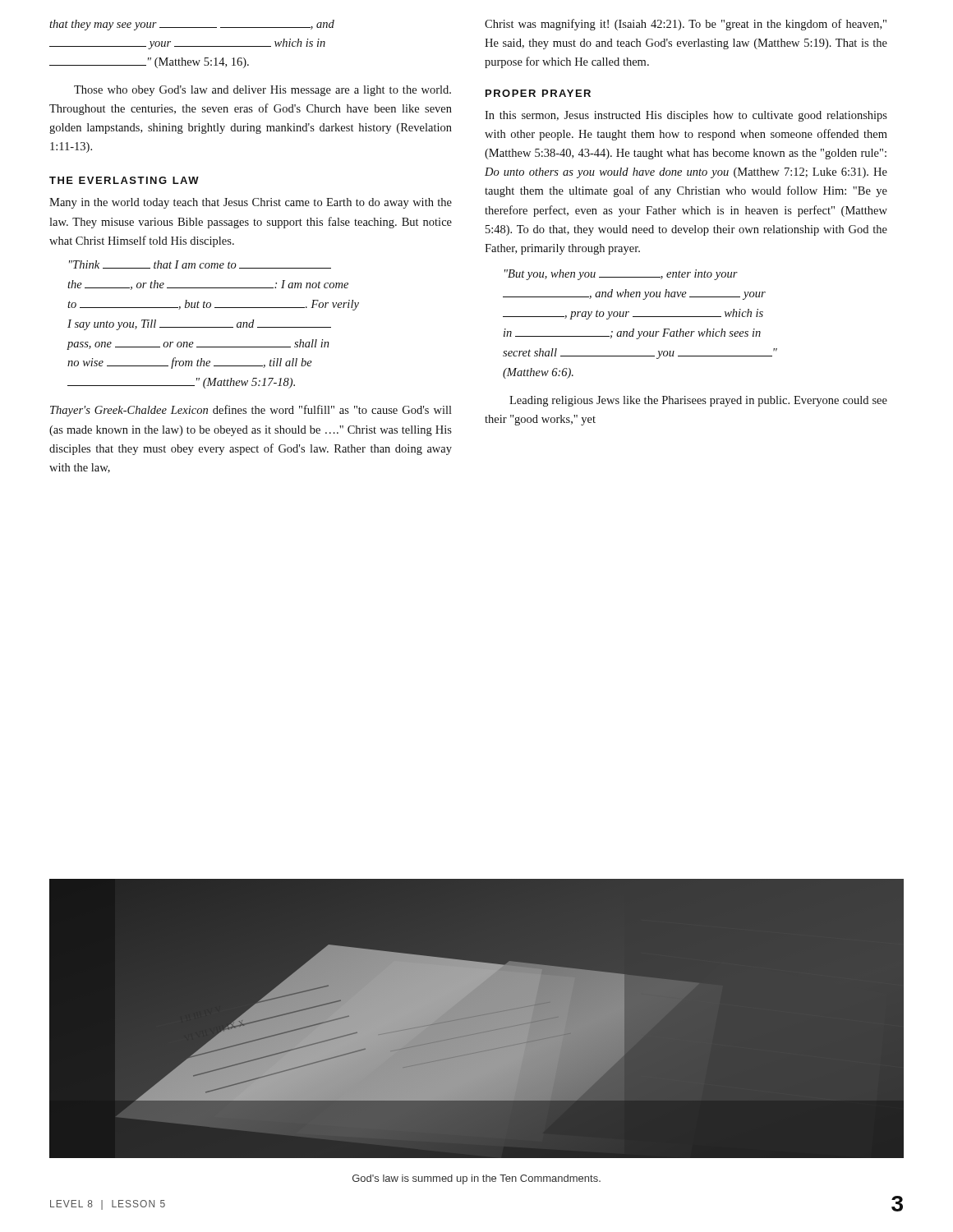Navigate to the element starting ""But you, when you , enter into your"
953x1232 pixels.
pos(640,323)
